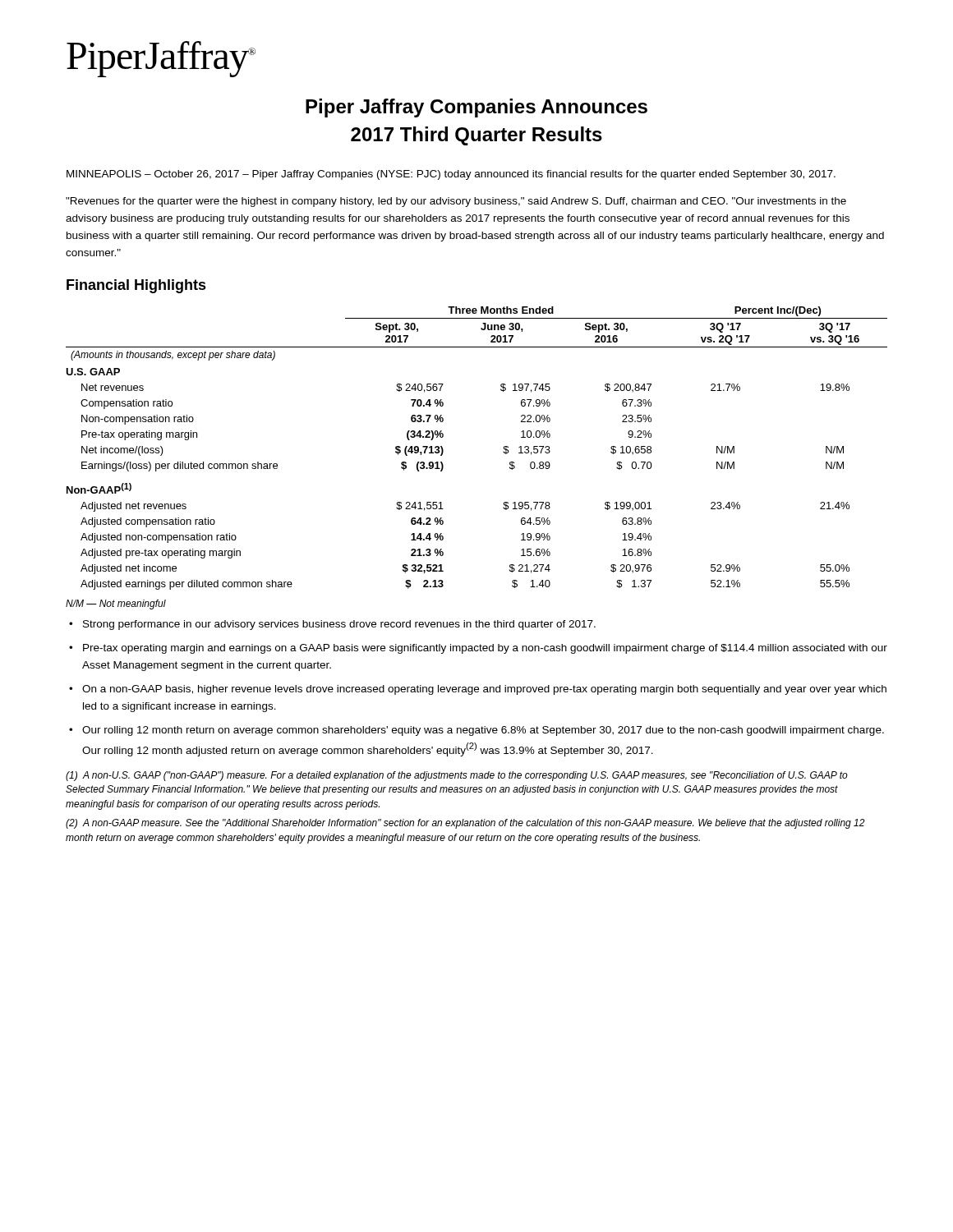Image resolution: width=953 pixels, height=1232 pixels.
Task: Click the passage that begins "MINNEAPOLIS – October 26, 2017"
Action: click(451, 174)
